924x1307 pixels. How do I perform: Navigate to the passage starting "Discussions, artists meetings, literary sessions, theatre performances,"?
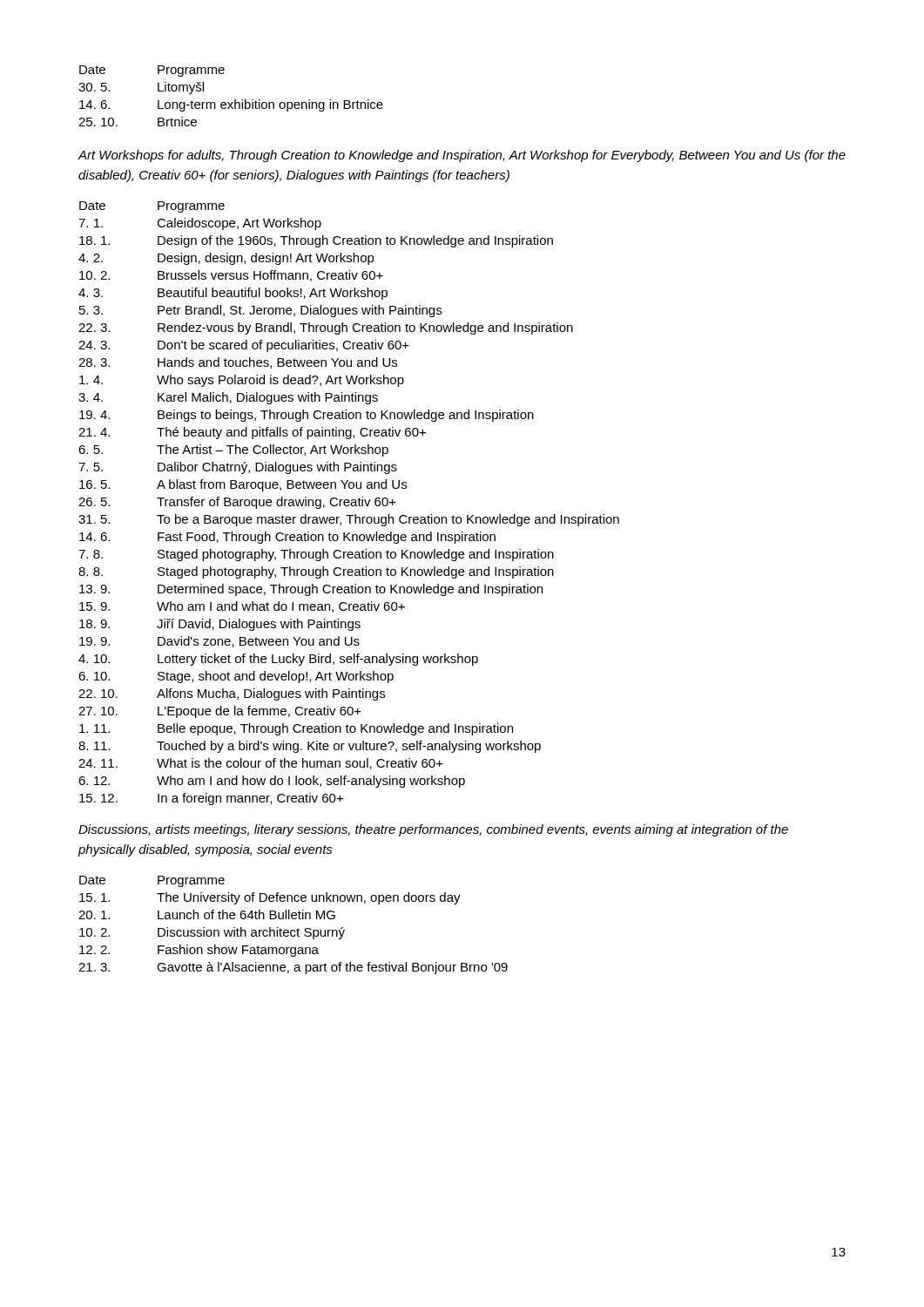433,839
